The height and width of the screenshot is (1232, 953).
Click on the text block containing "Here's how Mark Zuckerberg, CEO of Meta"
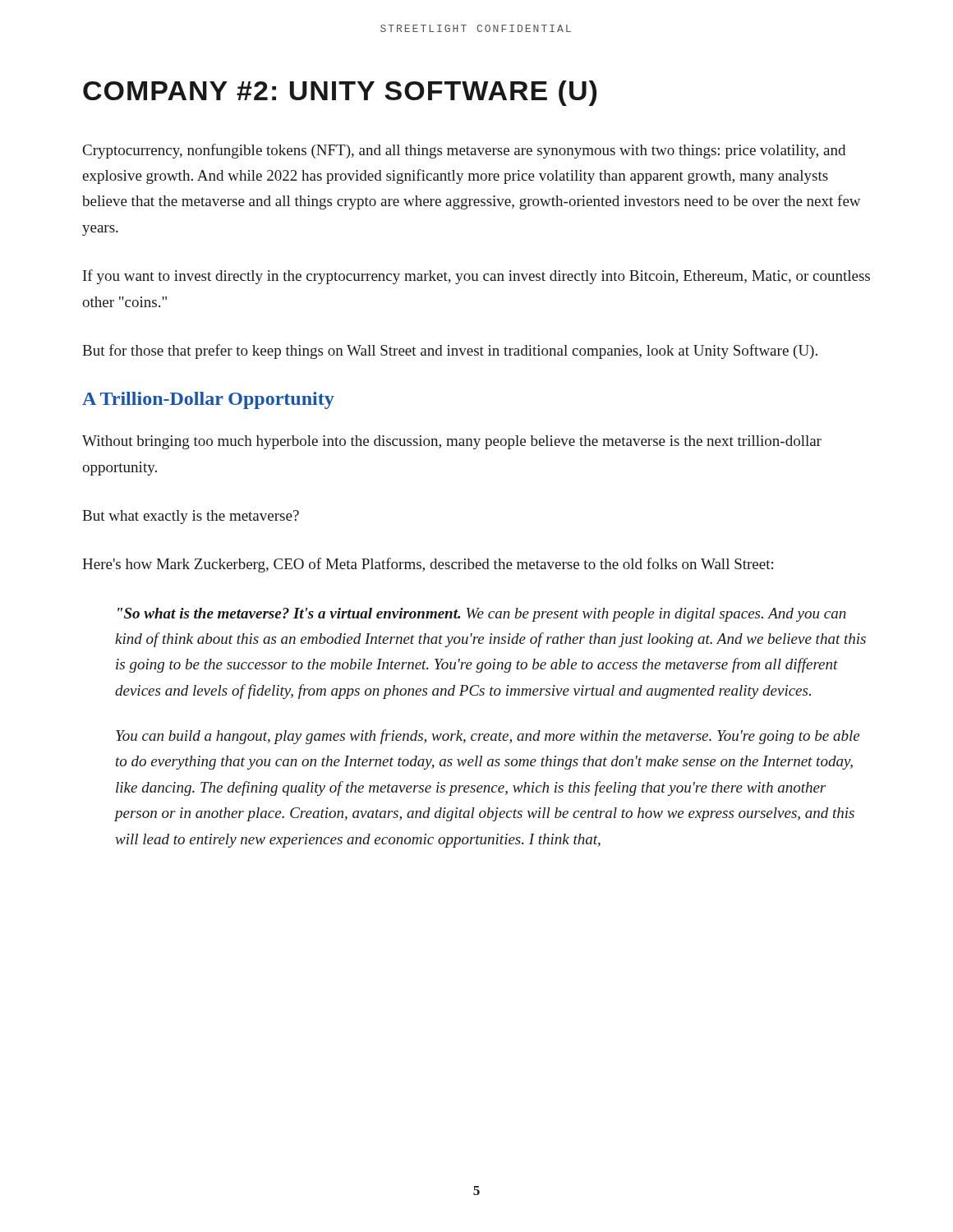tap(428, 564)
